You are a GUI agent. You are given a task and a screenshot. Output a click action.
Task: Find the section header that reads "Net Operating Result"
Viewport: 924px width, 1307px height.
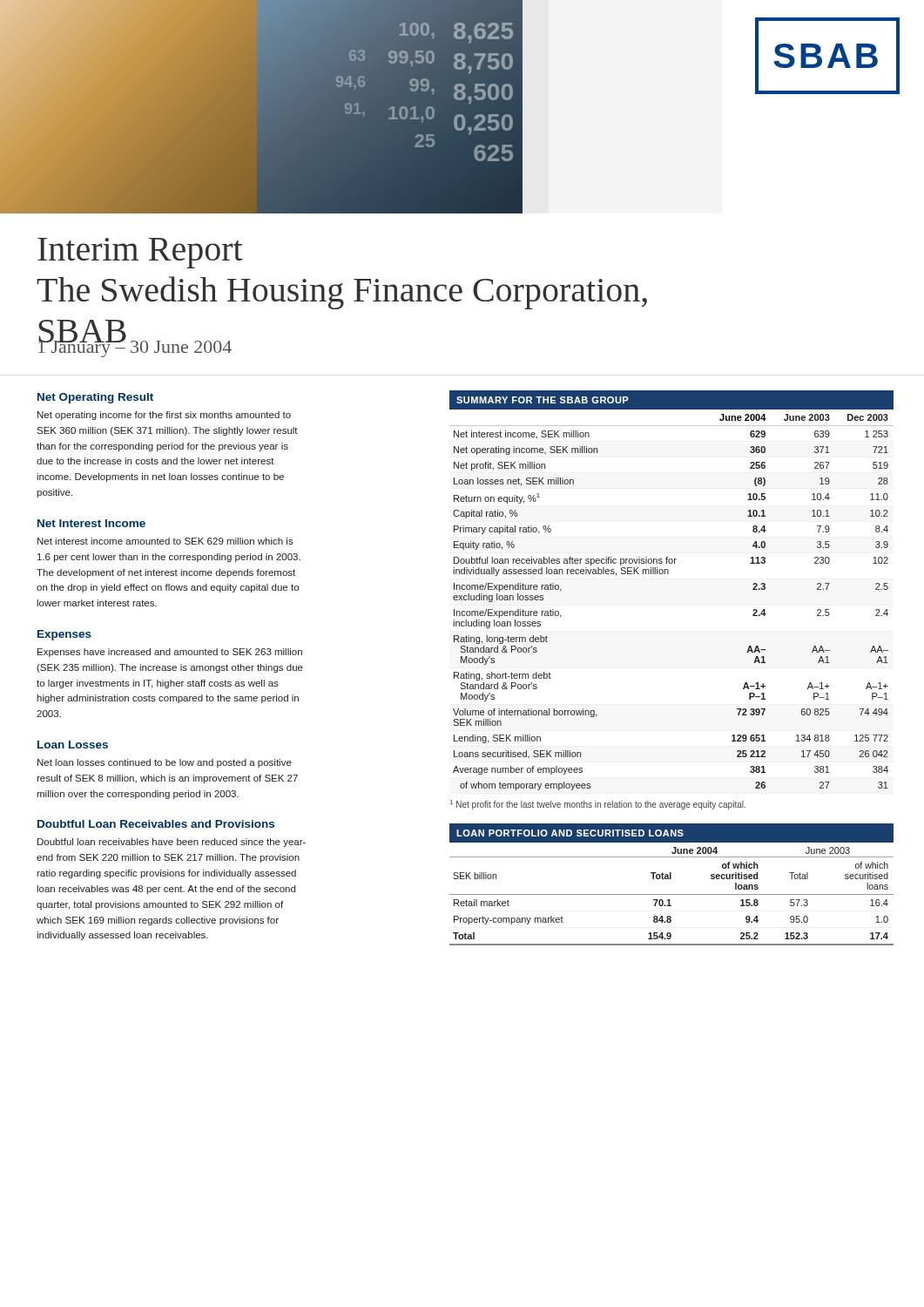pos(95,397)
